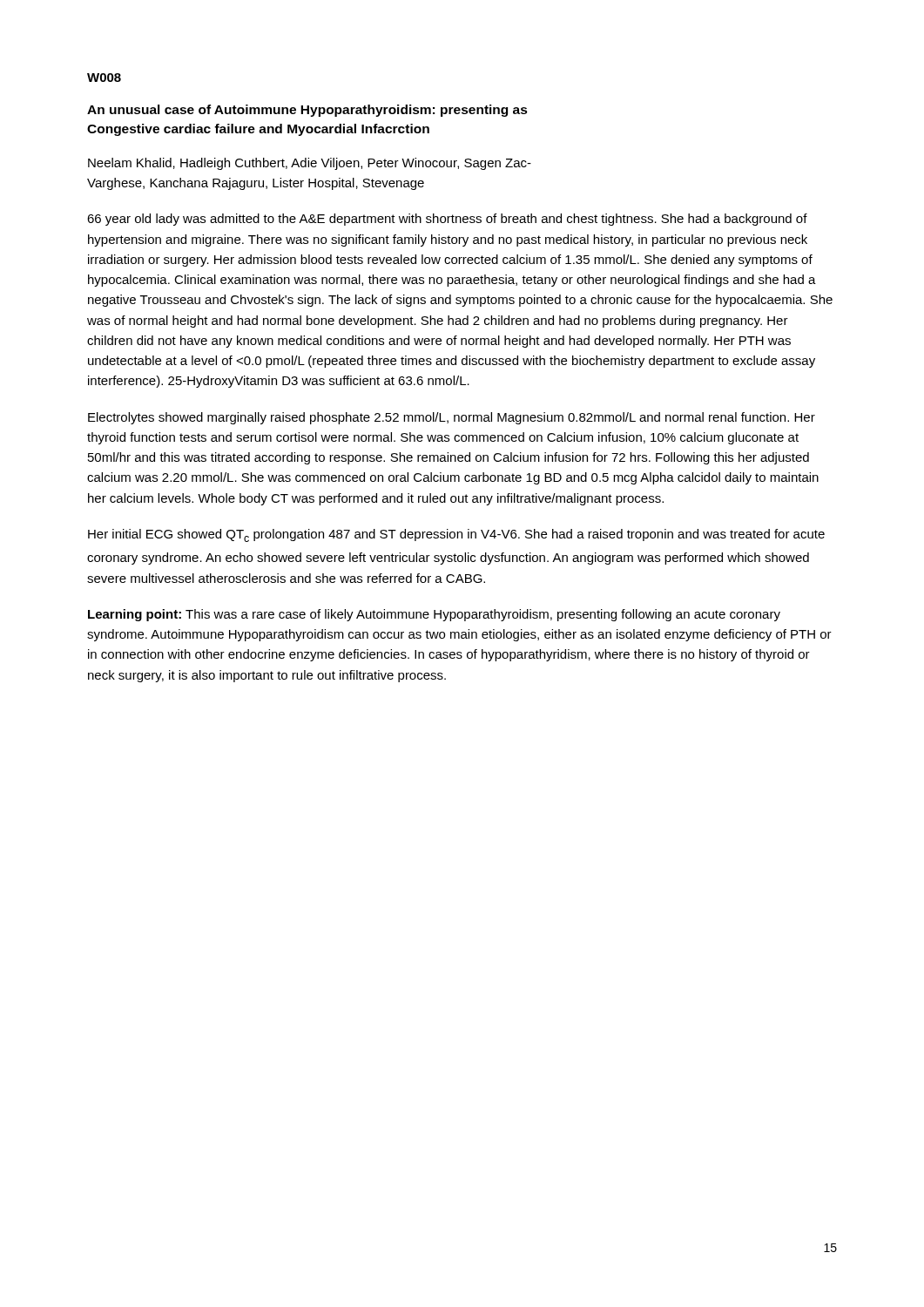Viewport: 924px width, 1307px height.
Task: Click on the region starting "An unusual case"
Action: tap(307, 119)
